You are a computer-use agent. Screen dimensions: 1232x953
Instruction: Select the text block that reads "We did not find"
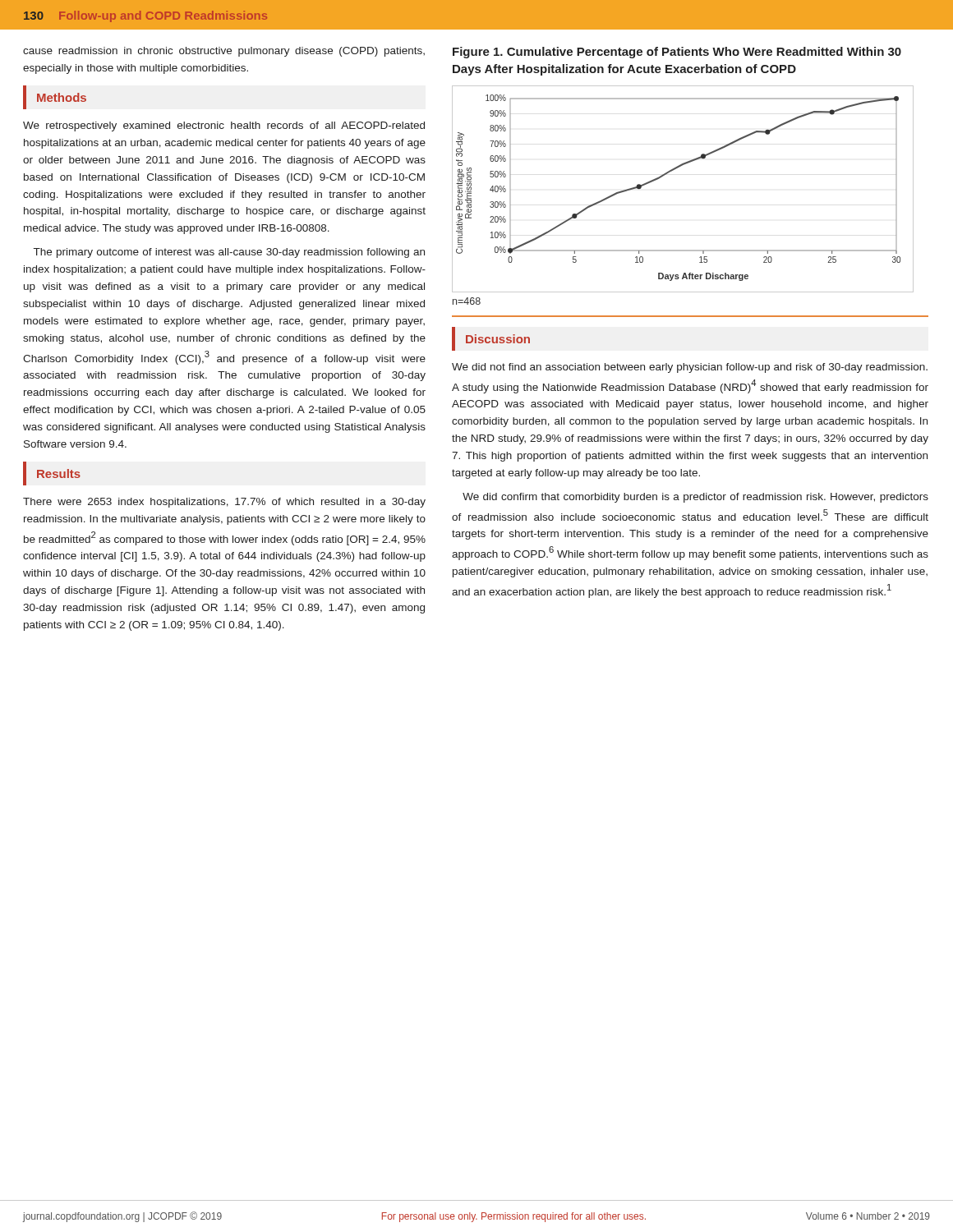pos(690,480)
